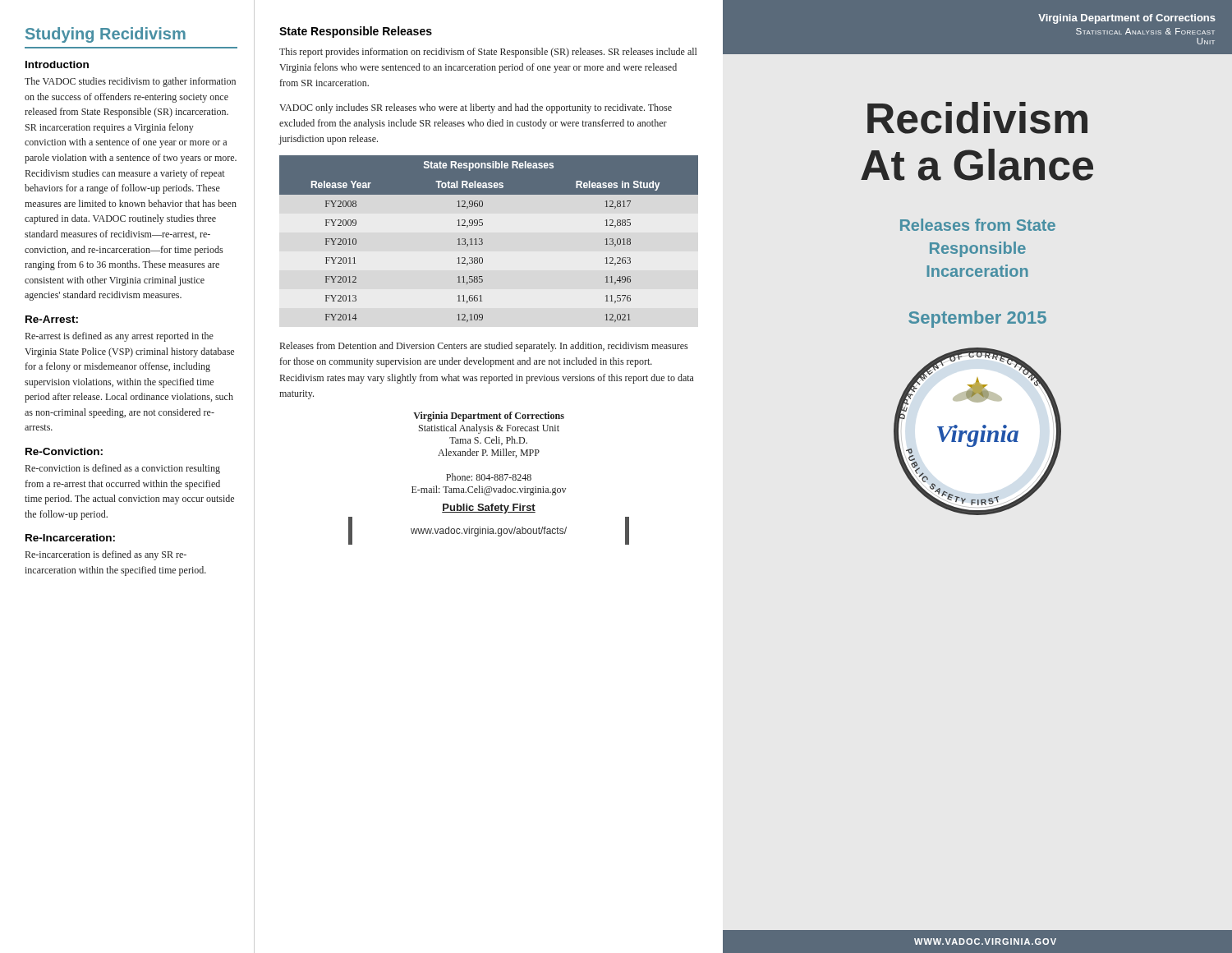Select the title containing "Studying Recidivism"

click(x=131, y=37)
